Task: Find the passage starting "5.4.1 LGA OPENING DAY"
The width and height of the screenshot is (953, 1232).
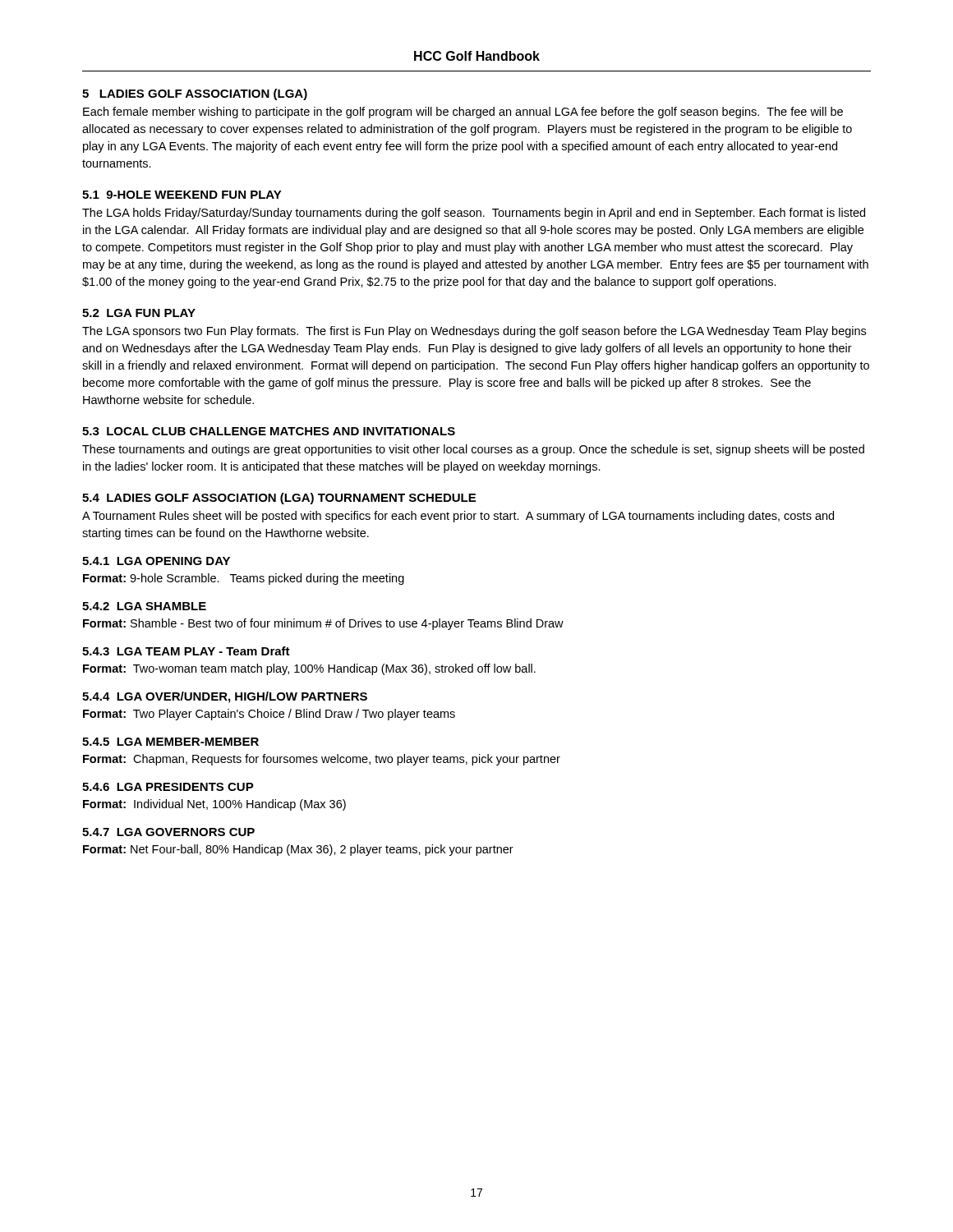Action: click(156, 561)
